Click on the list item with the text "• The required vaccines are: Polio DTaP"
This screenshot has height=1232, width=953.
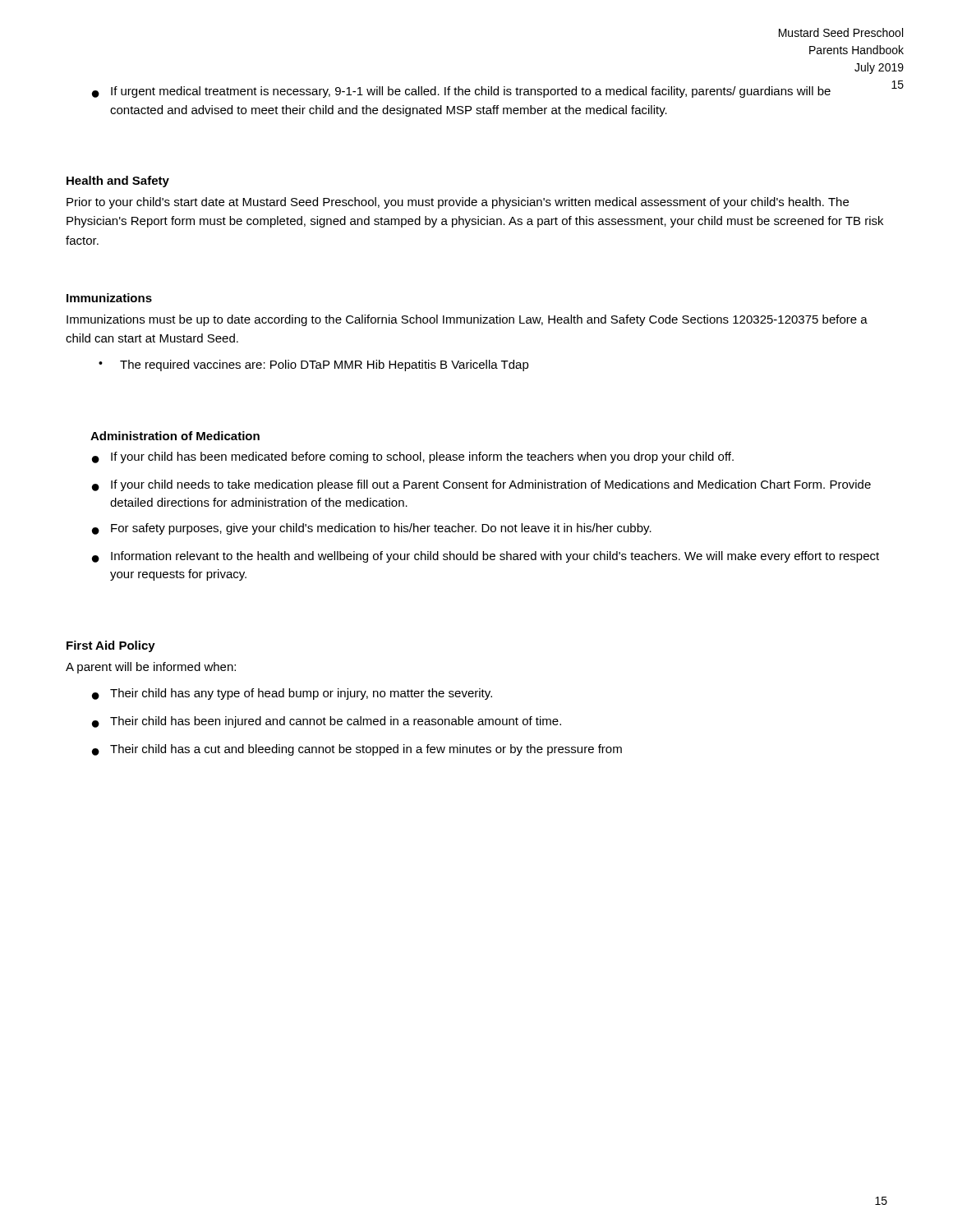click(x=314, y=365)
